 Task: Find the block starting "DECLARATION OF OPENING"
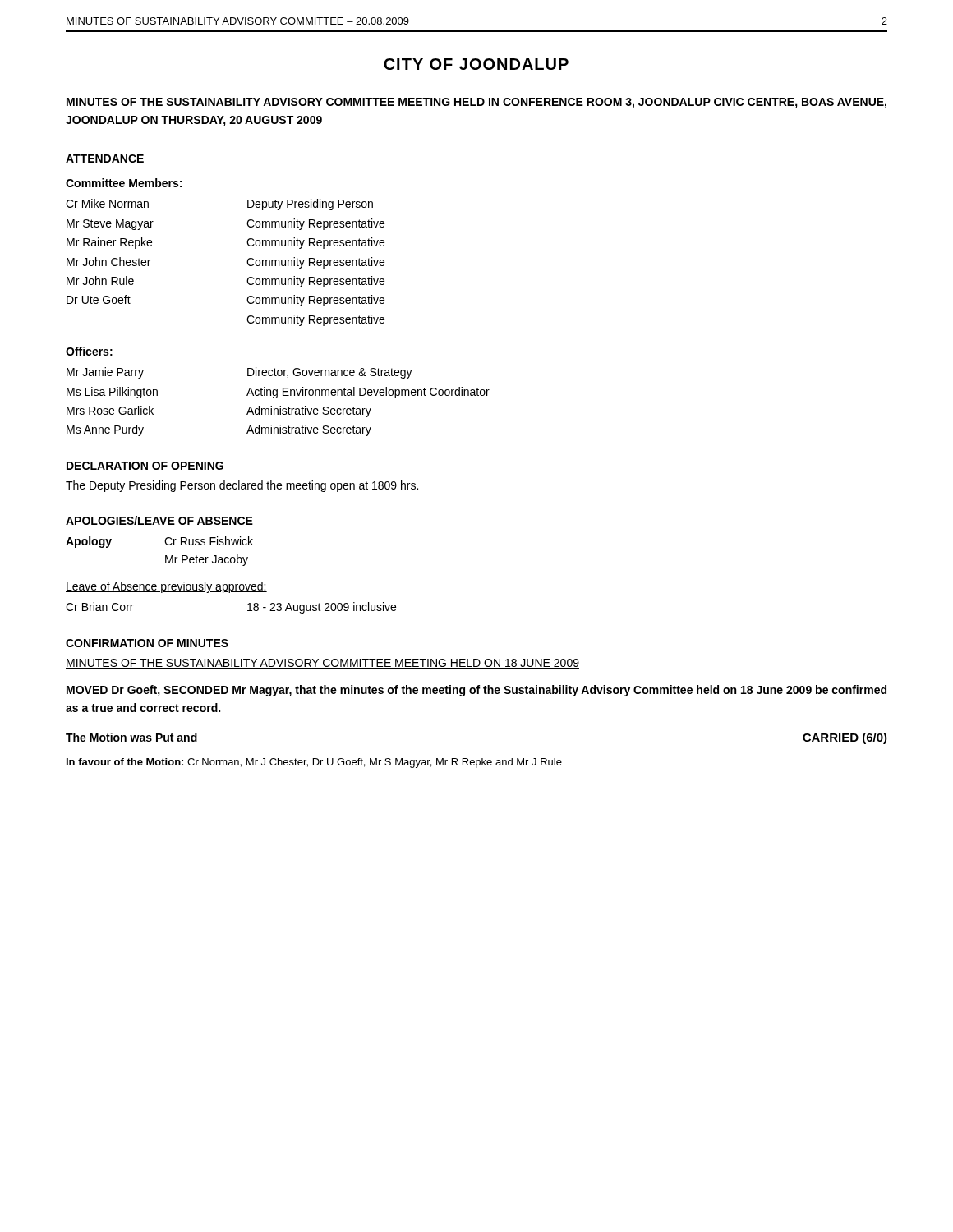point(145,465)
